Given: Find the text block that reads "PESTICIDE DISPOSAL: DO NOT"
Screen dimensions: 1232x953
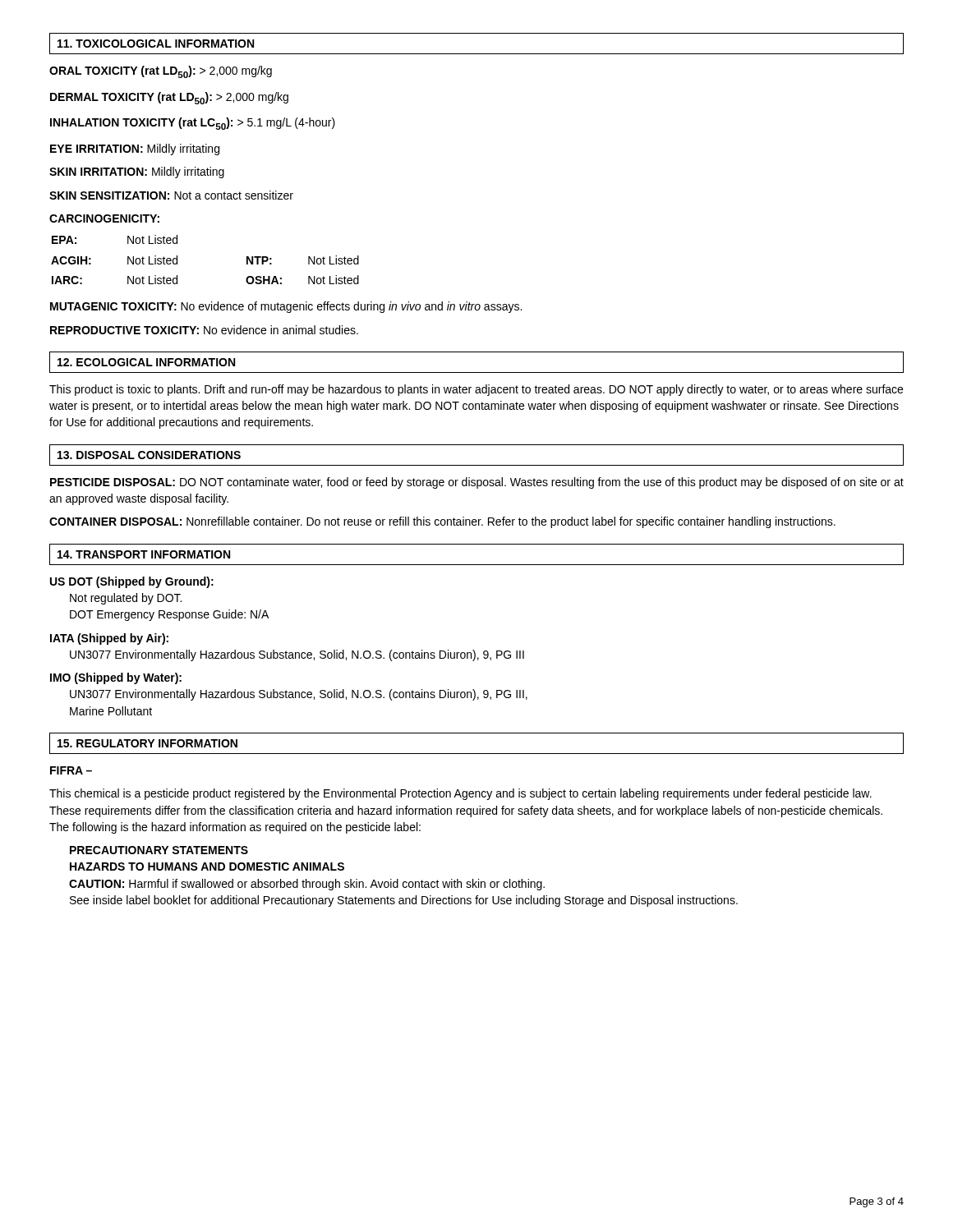Looking at the screenshot, I should click(476, 490).
